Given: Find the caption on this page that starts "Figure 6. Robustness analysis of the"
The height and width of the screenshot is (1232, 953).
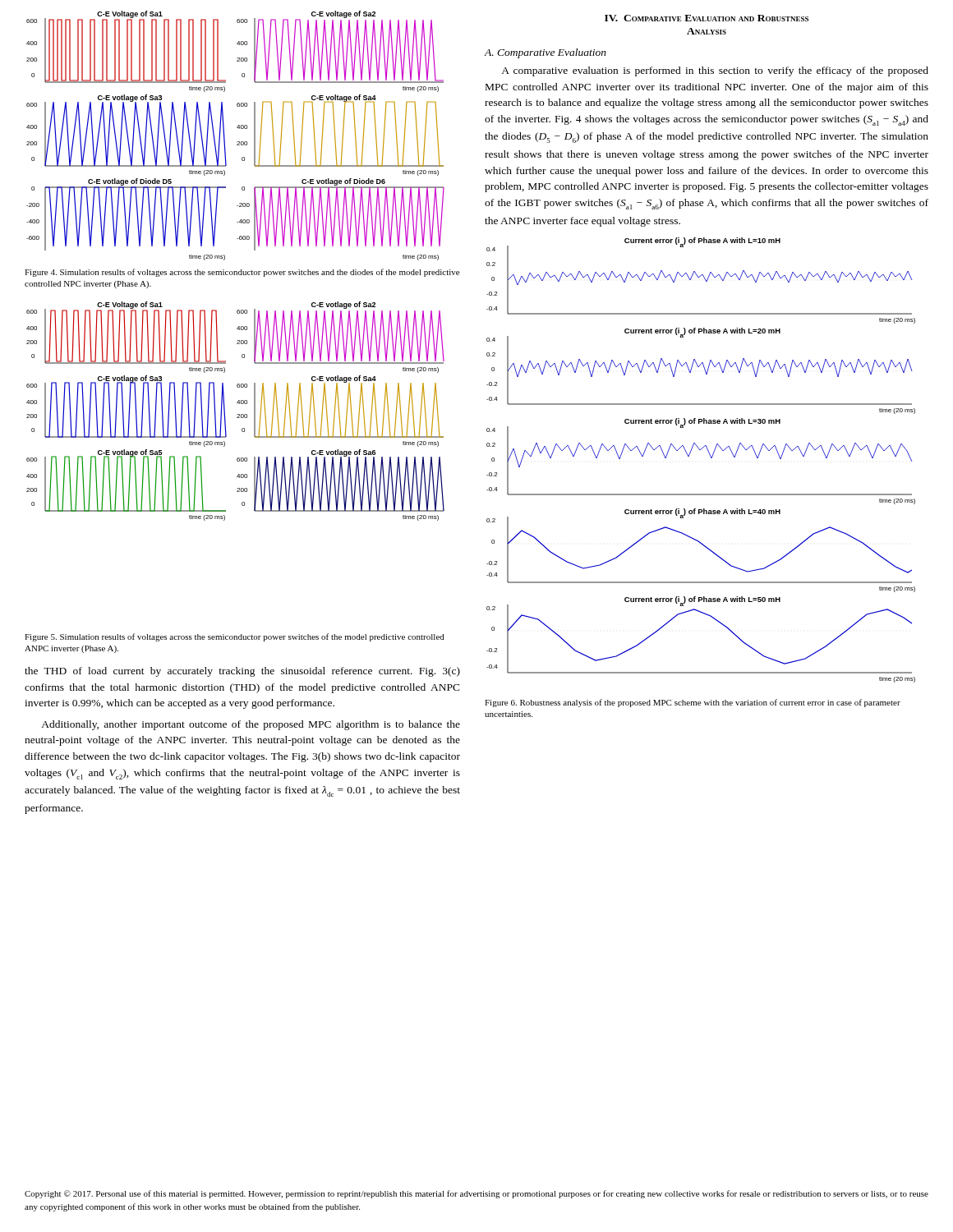Looking at the screenshot, I should click(707, 708).
